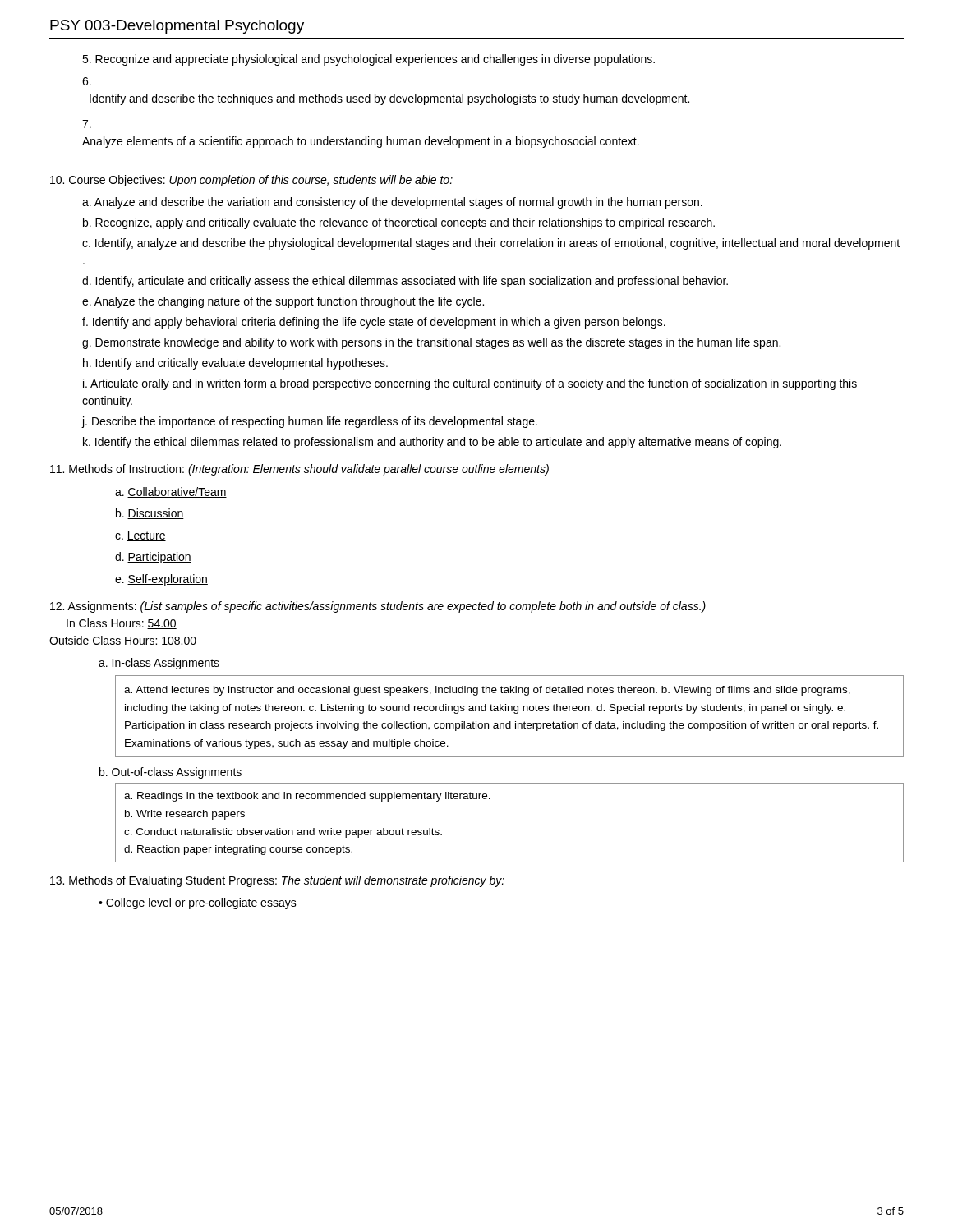Locate the element starting "c. Conduct naturalistic observation and write paper about"
Screen dimensions: 1232x953
283,831
